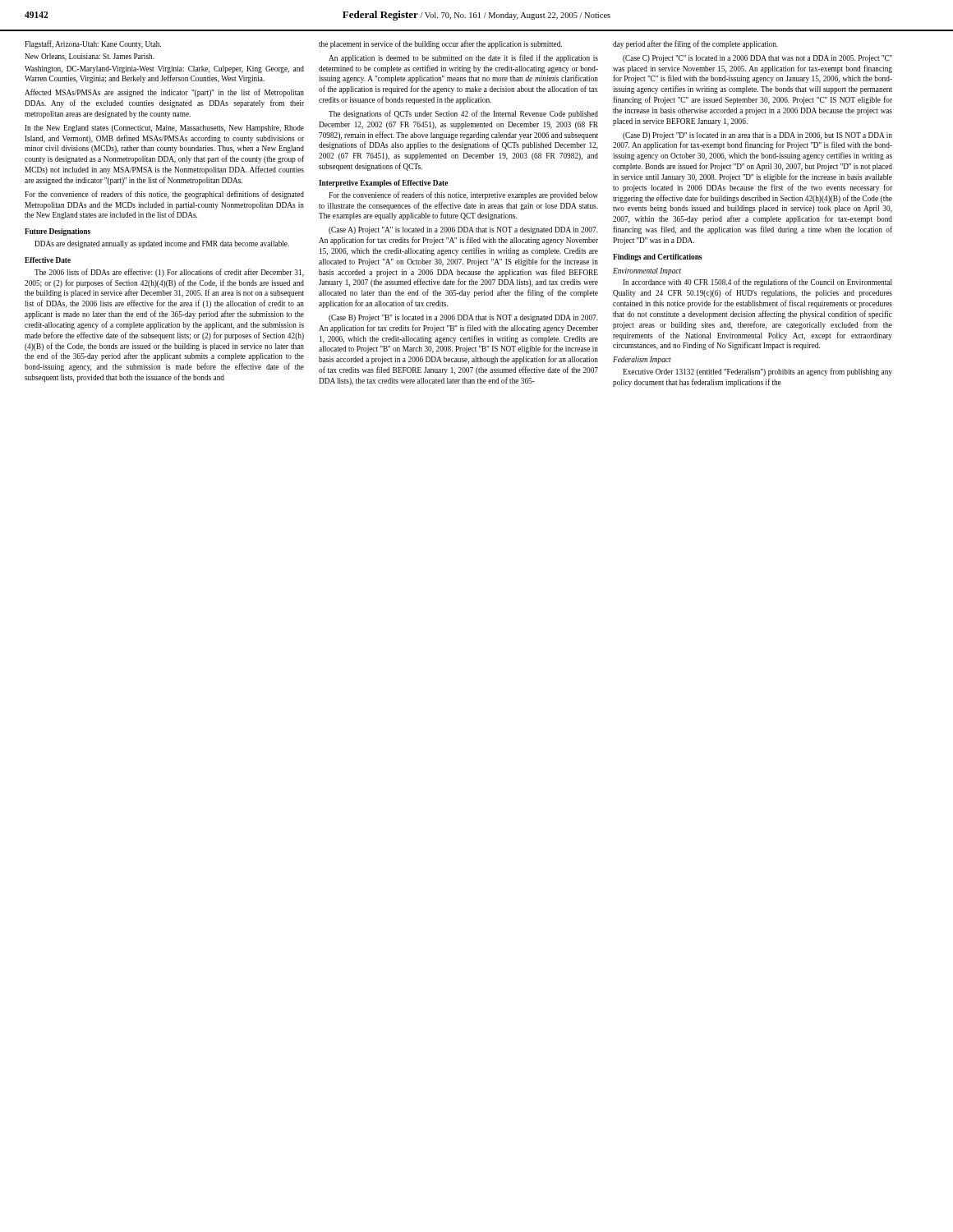Point to the text block starting "(Case B) Project ''B'' is located in a"
The width and height of the screenshot is (953, 1232).
[x=458, y=350]
